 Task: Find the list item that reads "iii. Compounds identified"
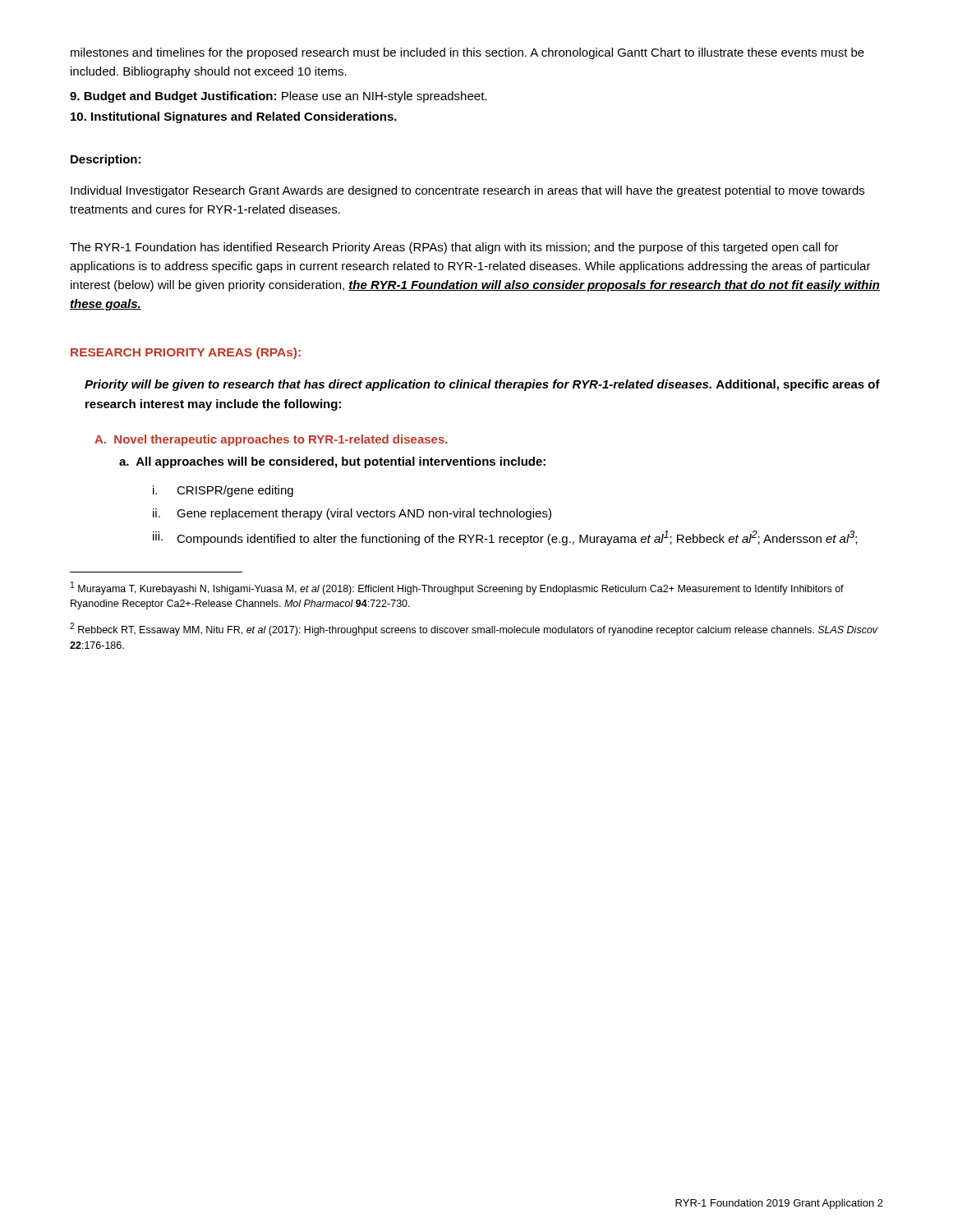pyautogui.click(x=505, y=537)
